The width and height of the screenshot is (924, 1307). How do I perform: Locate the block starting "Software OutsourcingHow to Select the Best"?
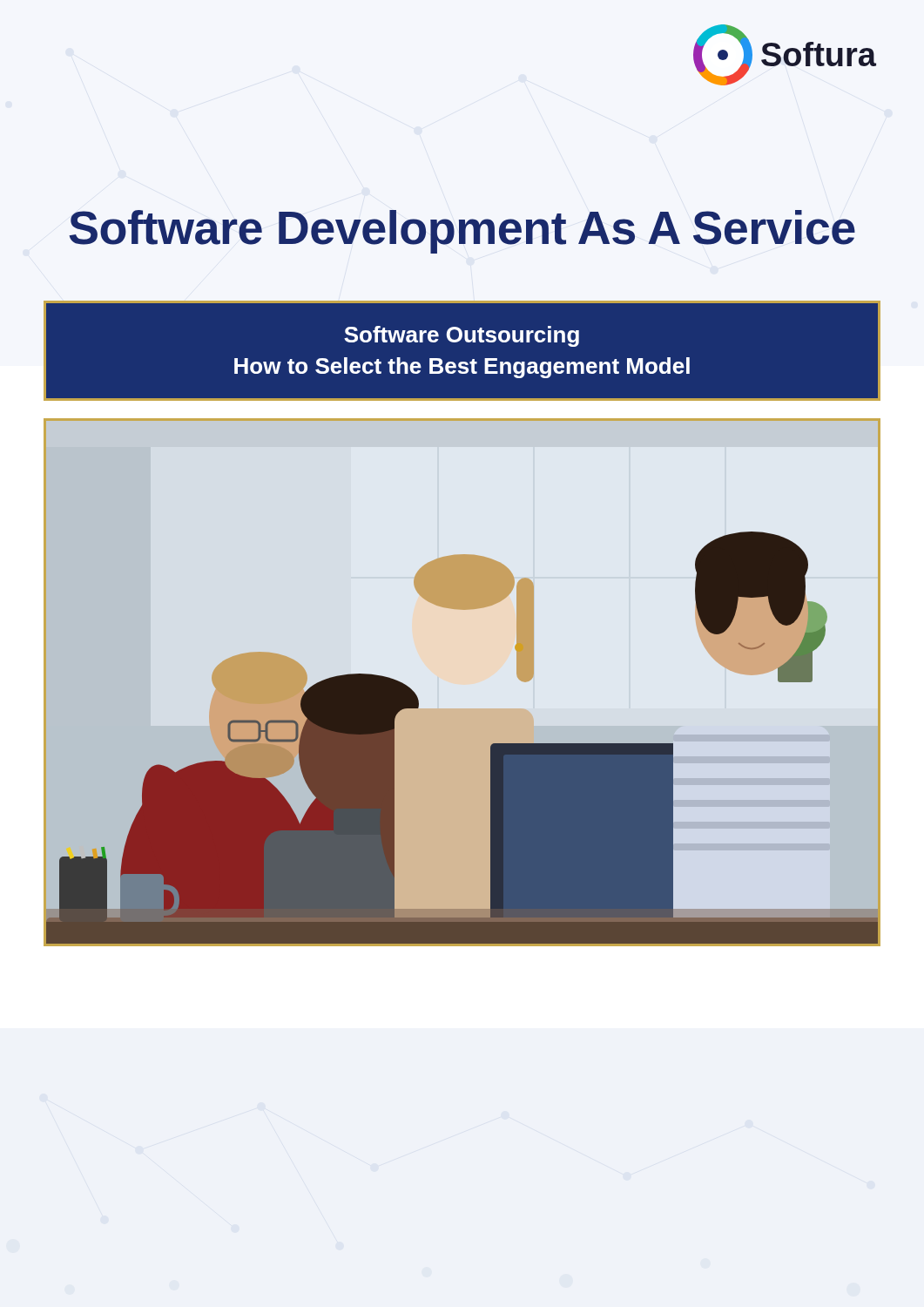pyautogui.click(x=462, y=351)
